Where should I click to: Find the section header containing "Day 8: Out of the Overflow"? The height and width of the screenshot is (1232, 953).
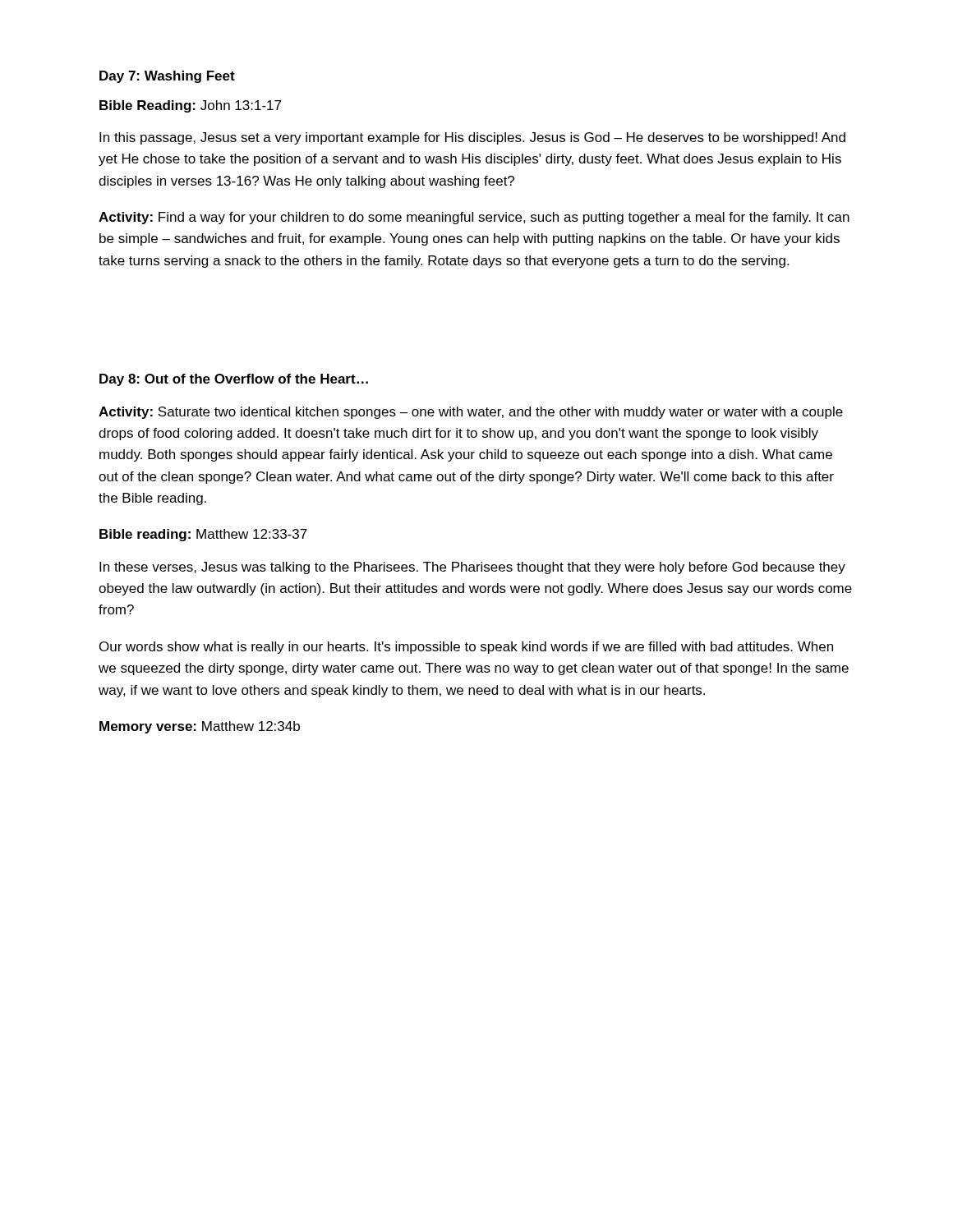pyautogui.click(x=234, y=379)
